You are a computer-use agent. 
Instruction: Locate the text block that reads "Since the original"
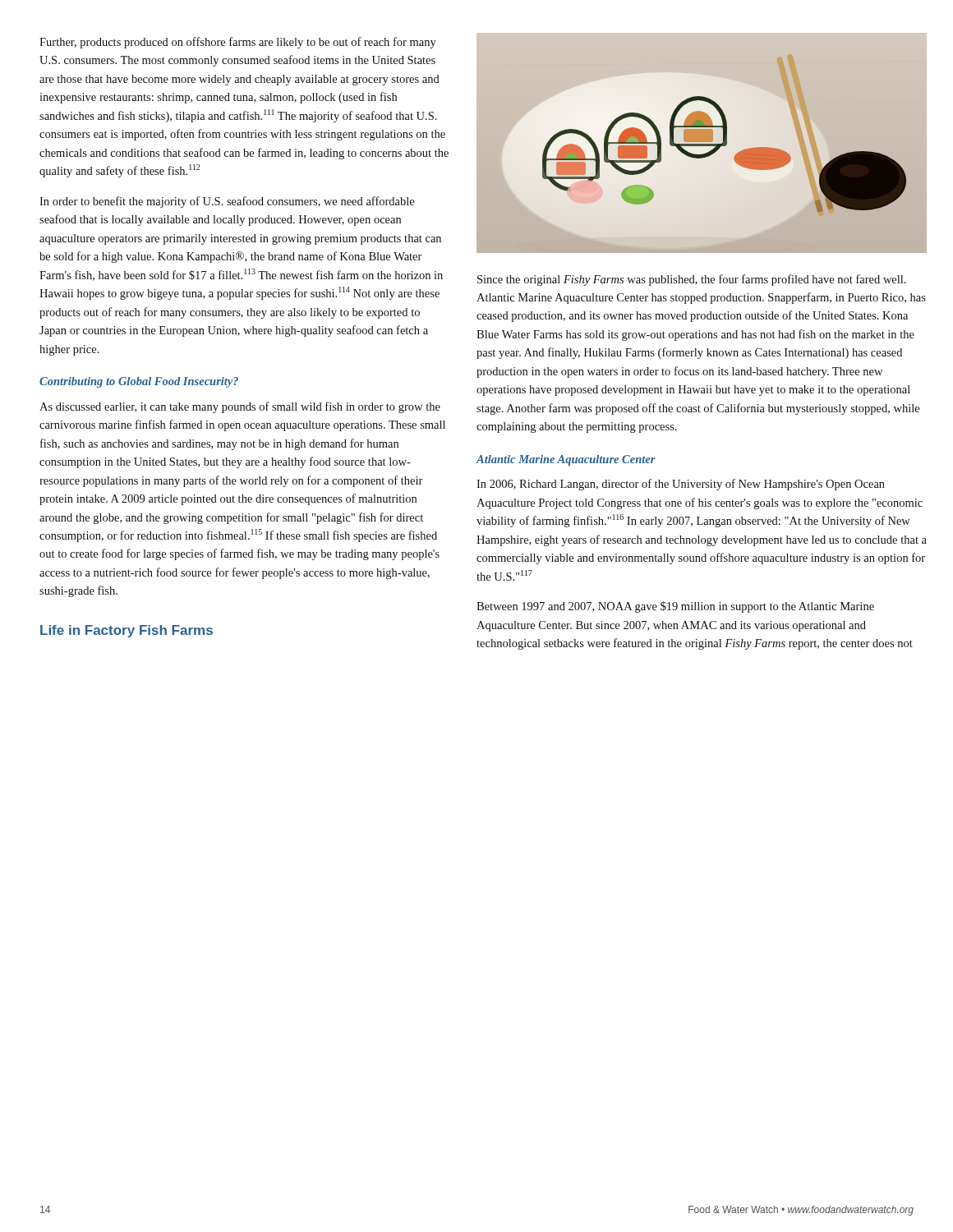pyautogui.click(x=701, y=353)
